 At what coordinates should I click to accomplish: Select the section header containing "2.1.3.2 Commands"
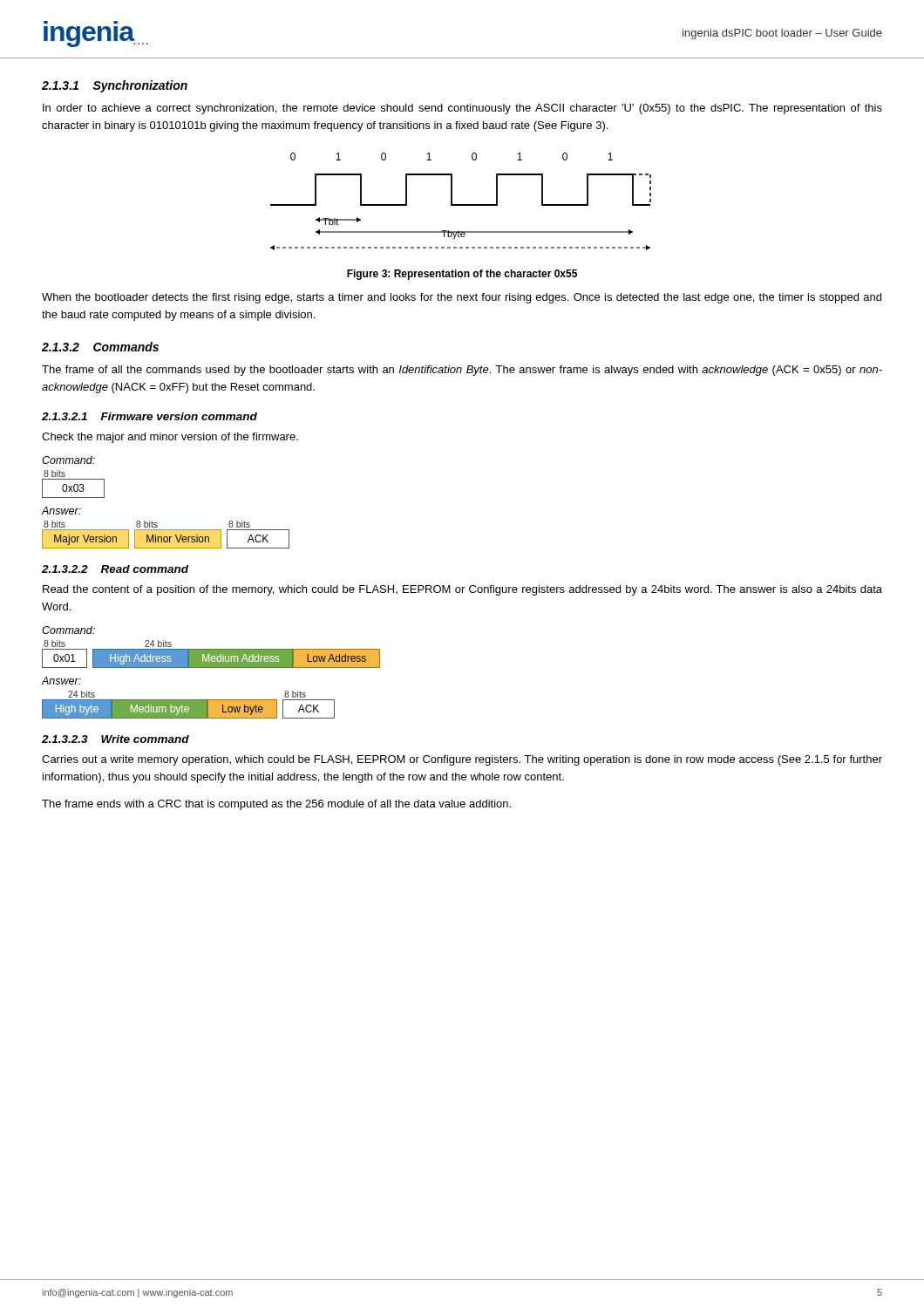(x=101, y=347)
